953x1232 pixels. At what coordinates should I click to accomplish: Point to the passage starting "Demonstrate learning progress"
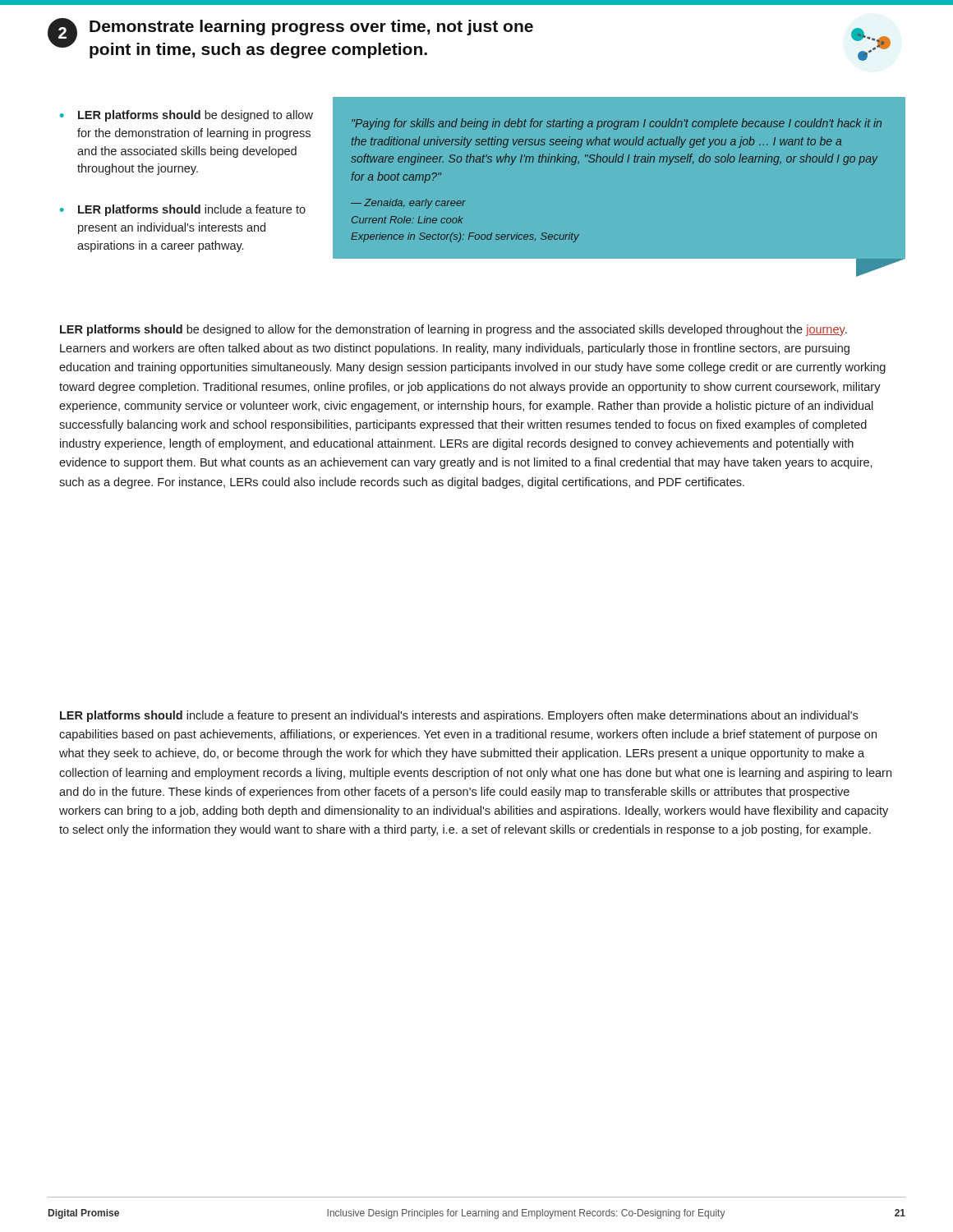click(472, 38)
